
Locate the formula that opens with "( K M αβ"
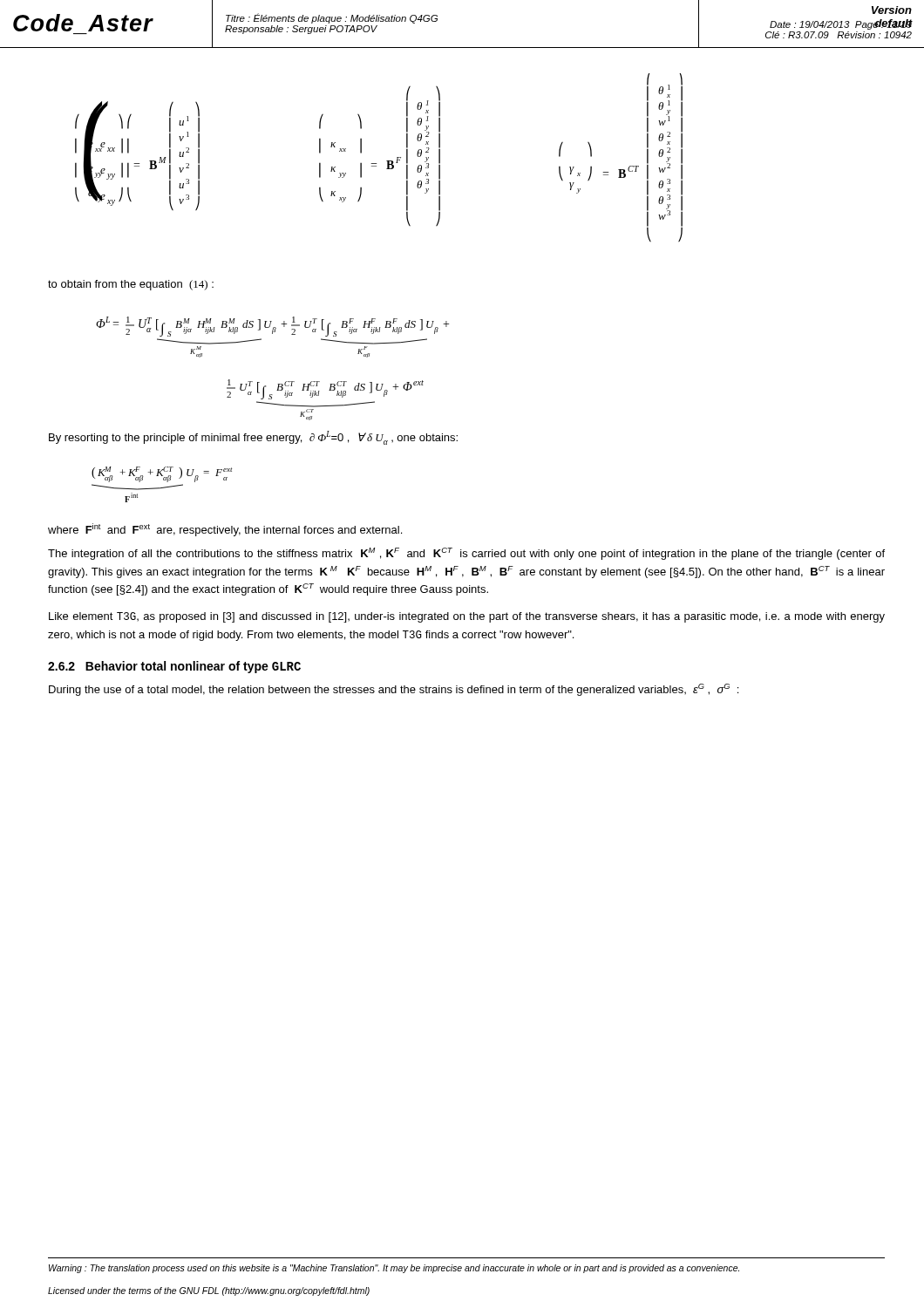coord(162,474)
